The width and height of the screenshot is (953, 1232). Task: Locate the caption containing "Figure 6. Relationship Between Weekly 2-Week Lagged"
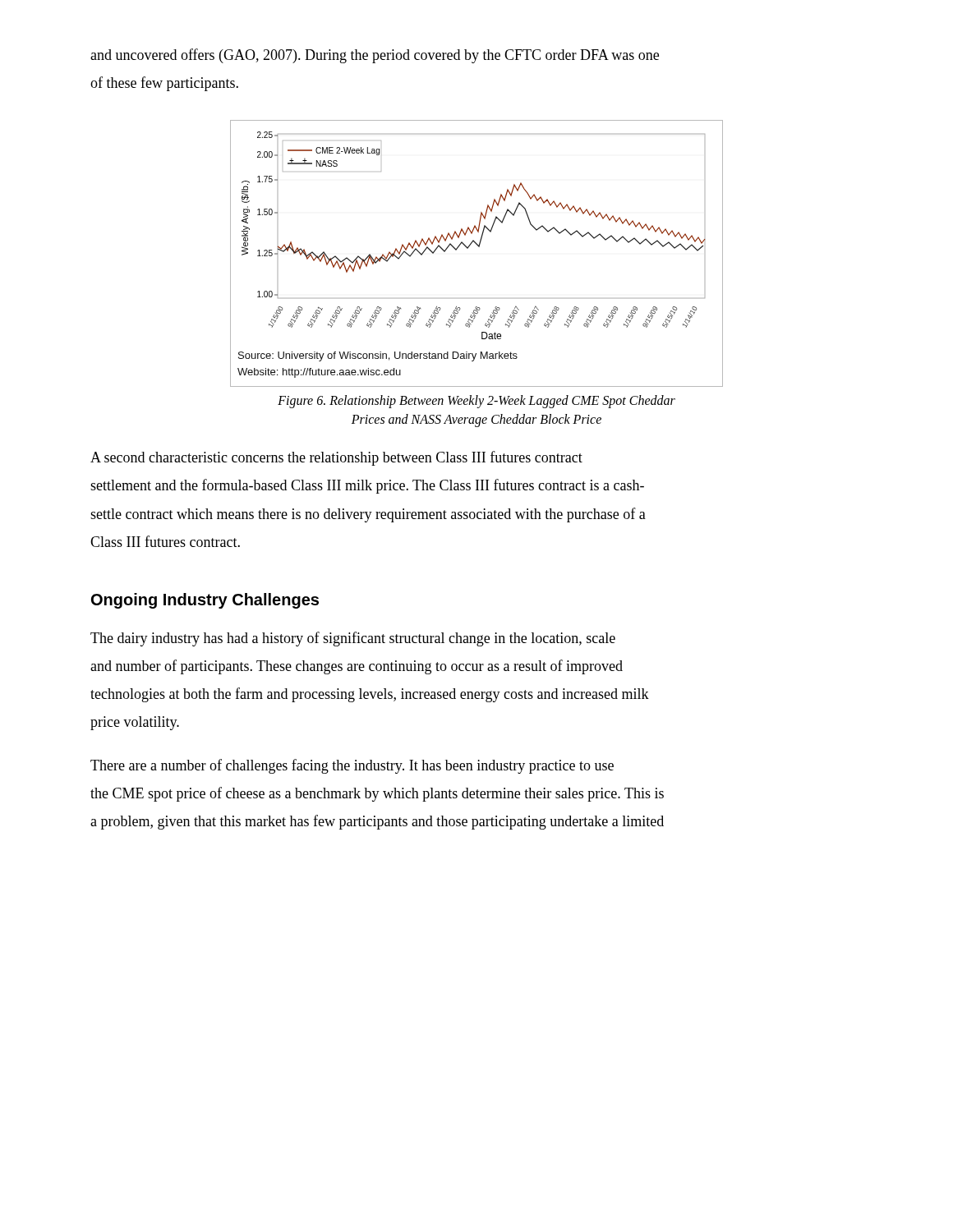(x=476, y=410)
